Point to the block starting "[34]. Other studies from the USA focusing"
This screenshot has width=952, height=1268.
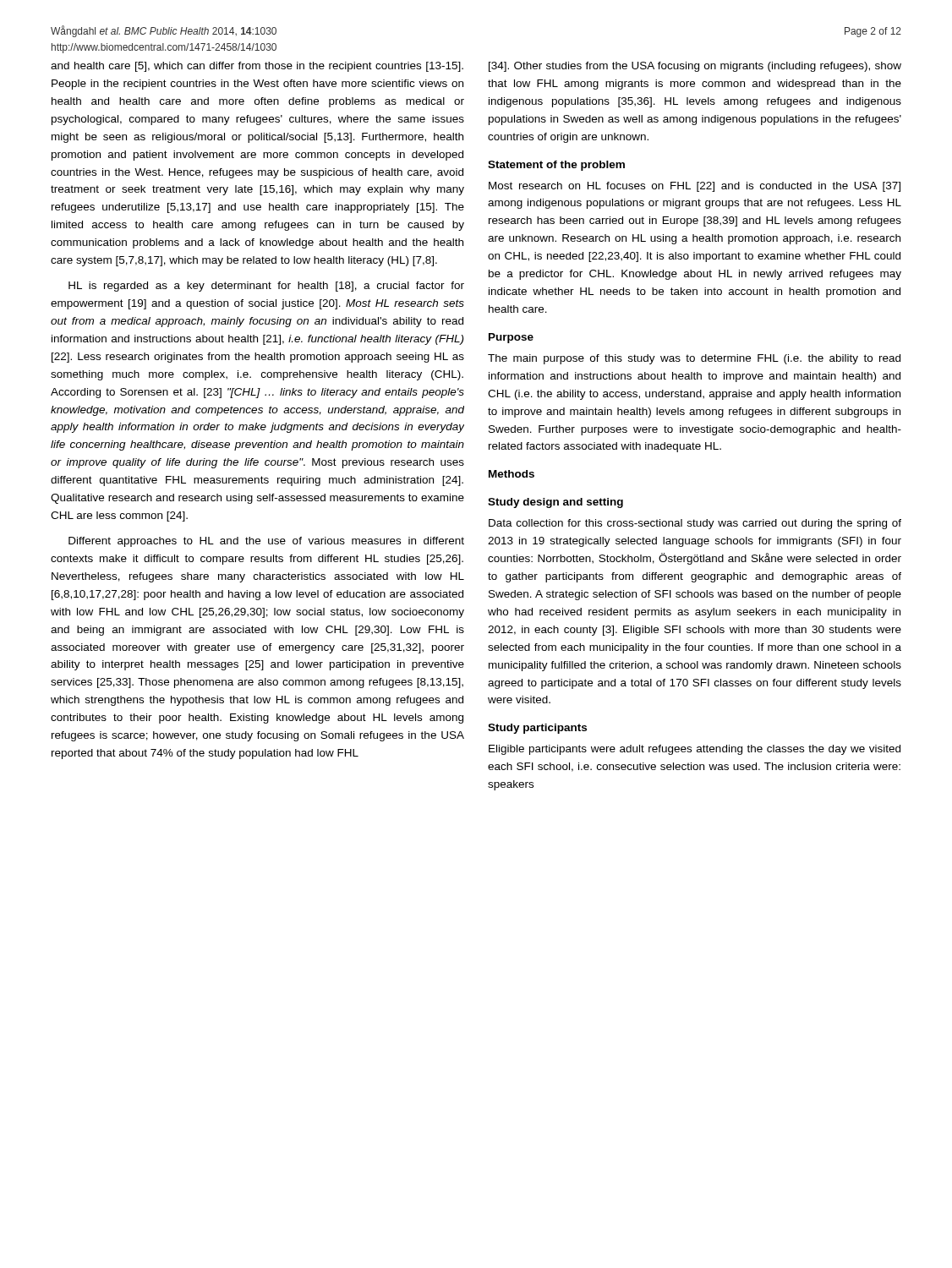pyautogui.click(x=695, y=102)
